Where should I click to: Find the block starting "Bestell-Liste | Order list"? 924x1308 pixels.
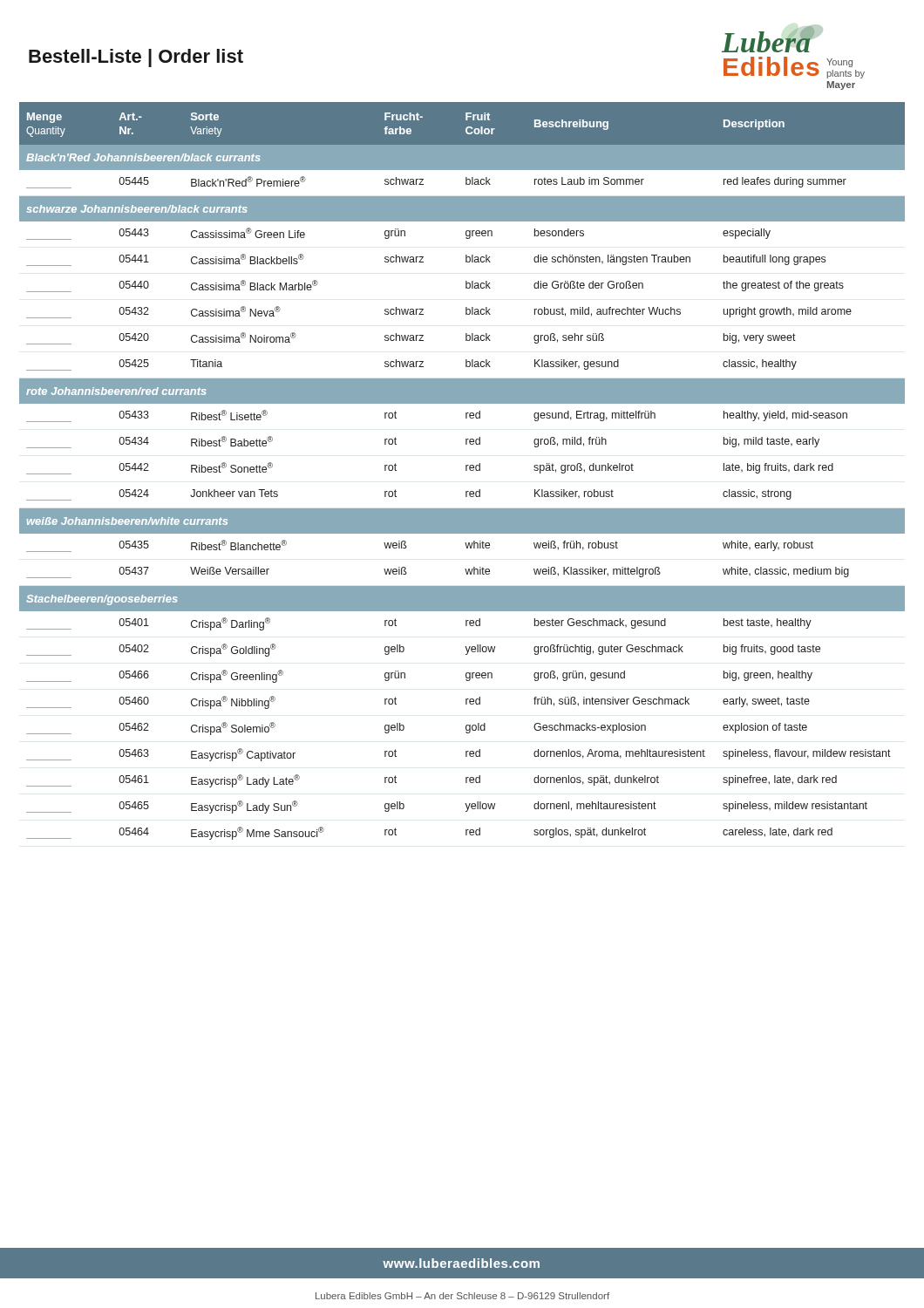pyautogui.click(x=136, y=56)
